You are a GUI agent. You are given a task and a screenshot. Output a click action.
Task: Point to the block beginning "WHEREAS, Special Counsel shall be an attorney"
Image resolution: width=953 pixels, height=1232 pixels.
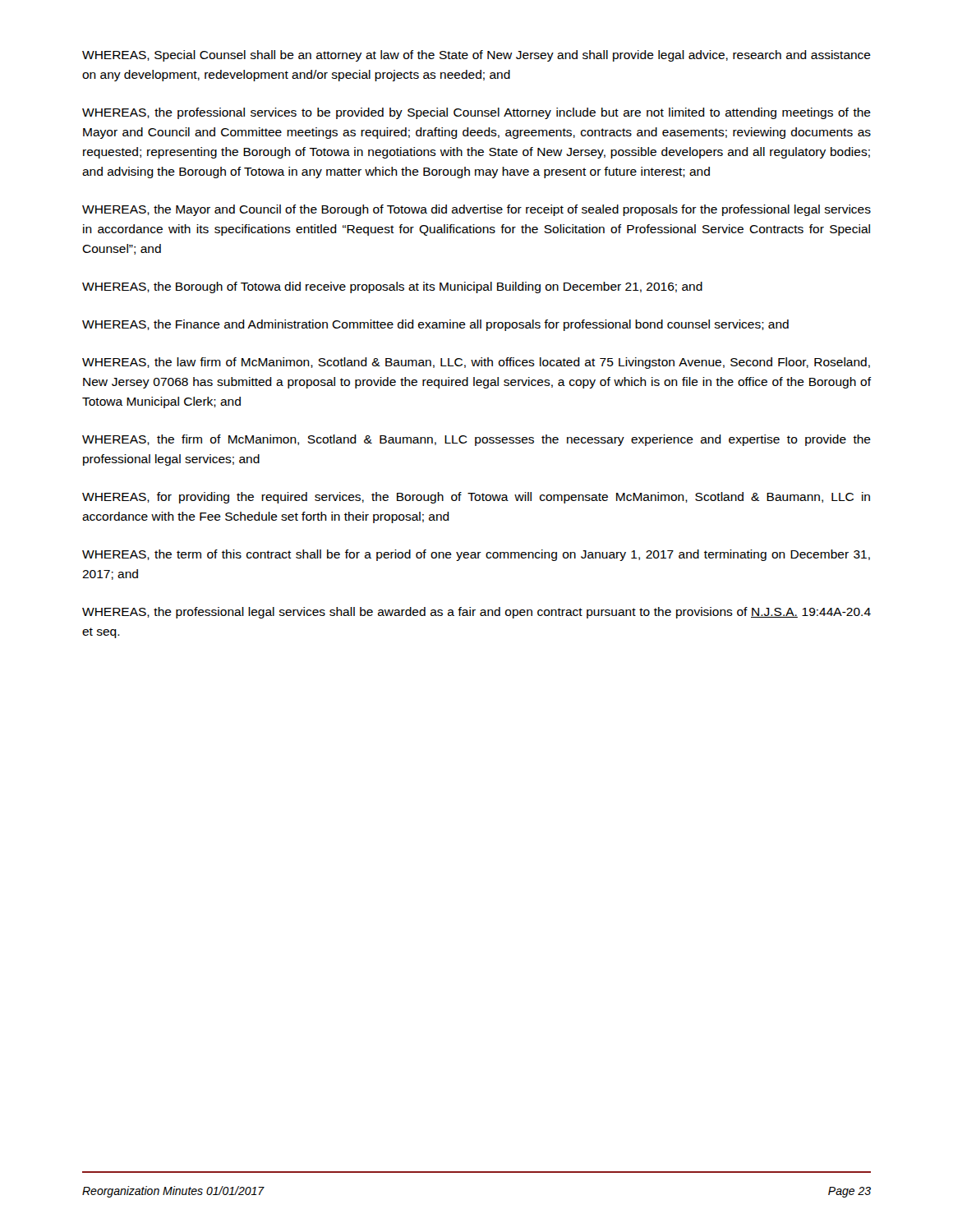(x=476, y=64)
